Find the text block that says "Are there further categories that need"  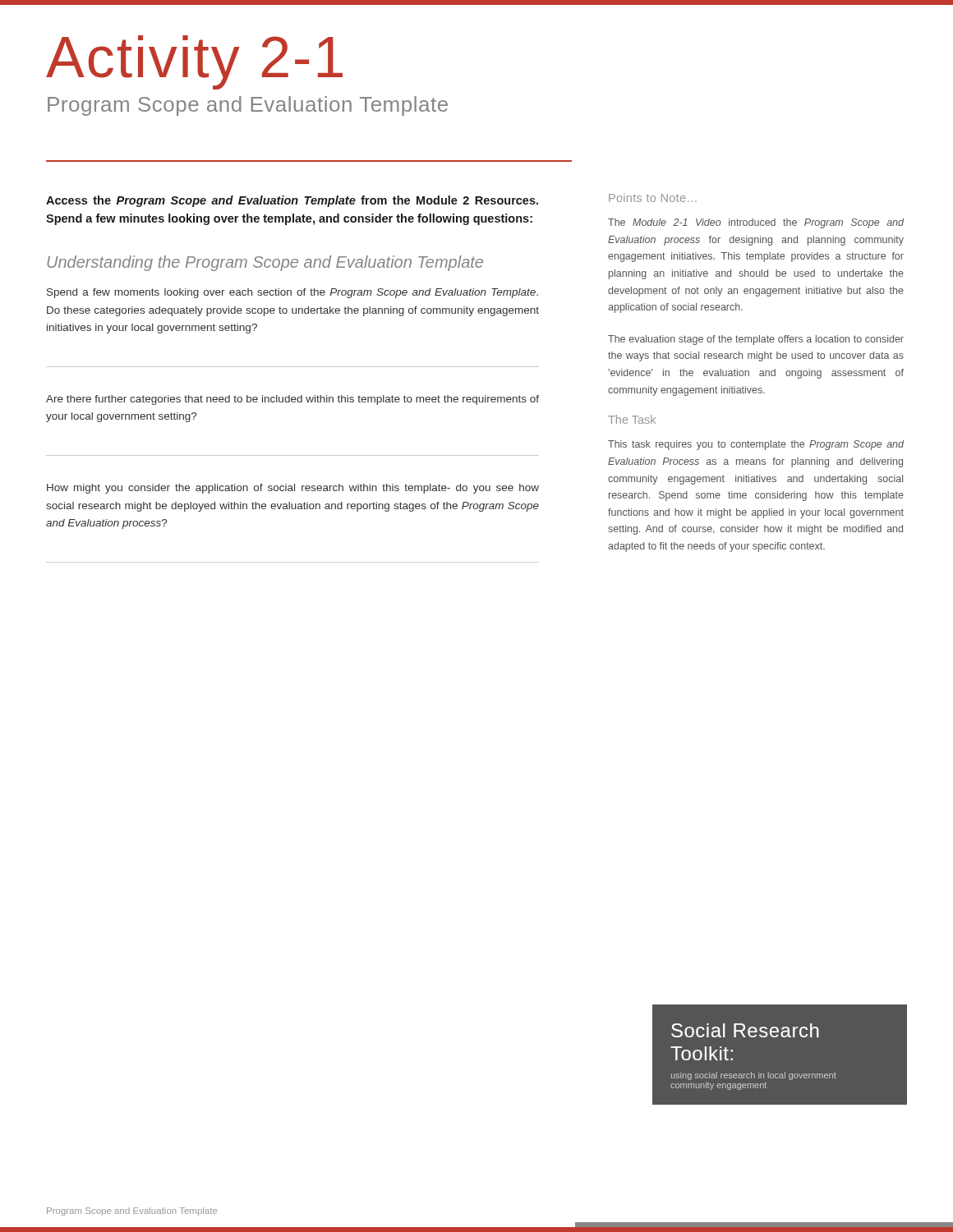click(x=292, y=407)
